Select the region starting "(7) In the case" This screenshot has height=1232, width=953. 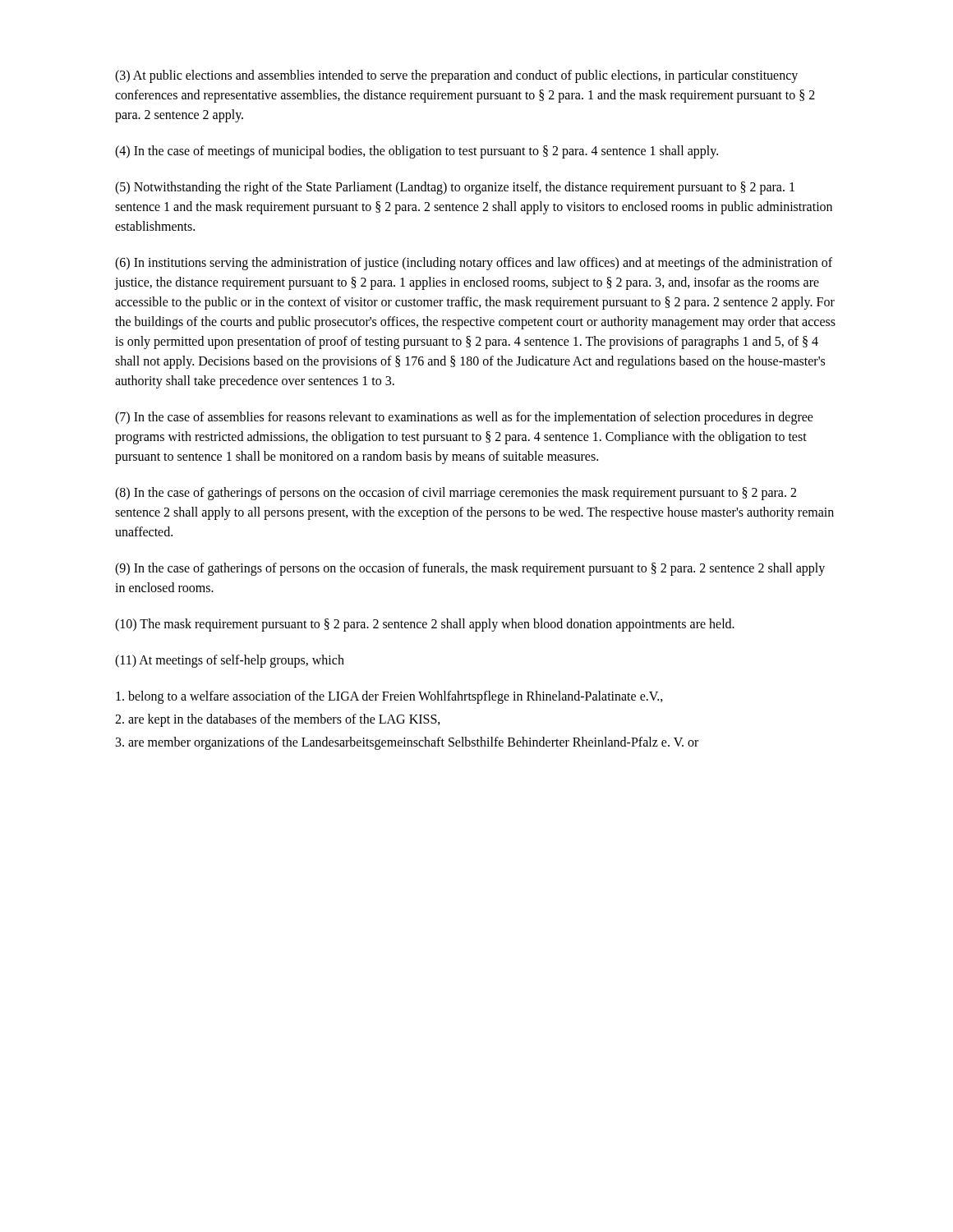point(464,437)
